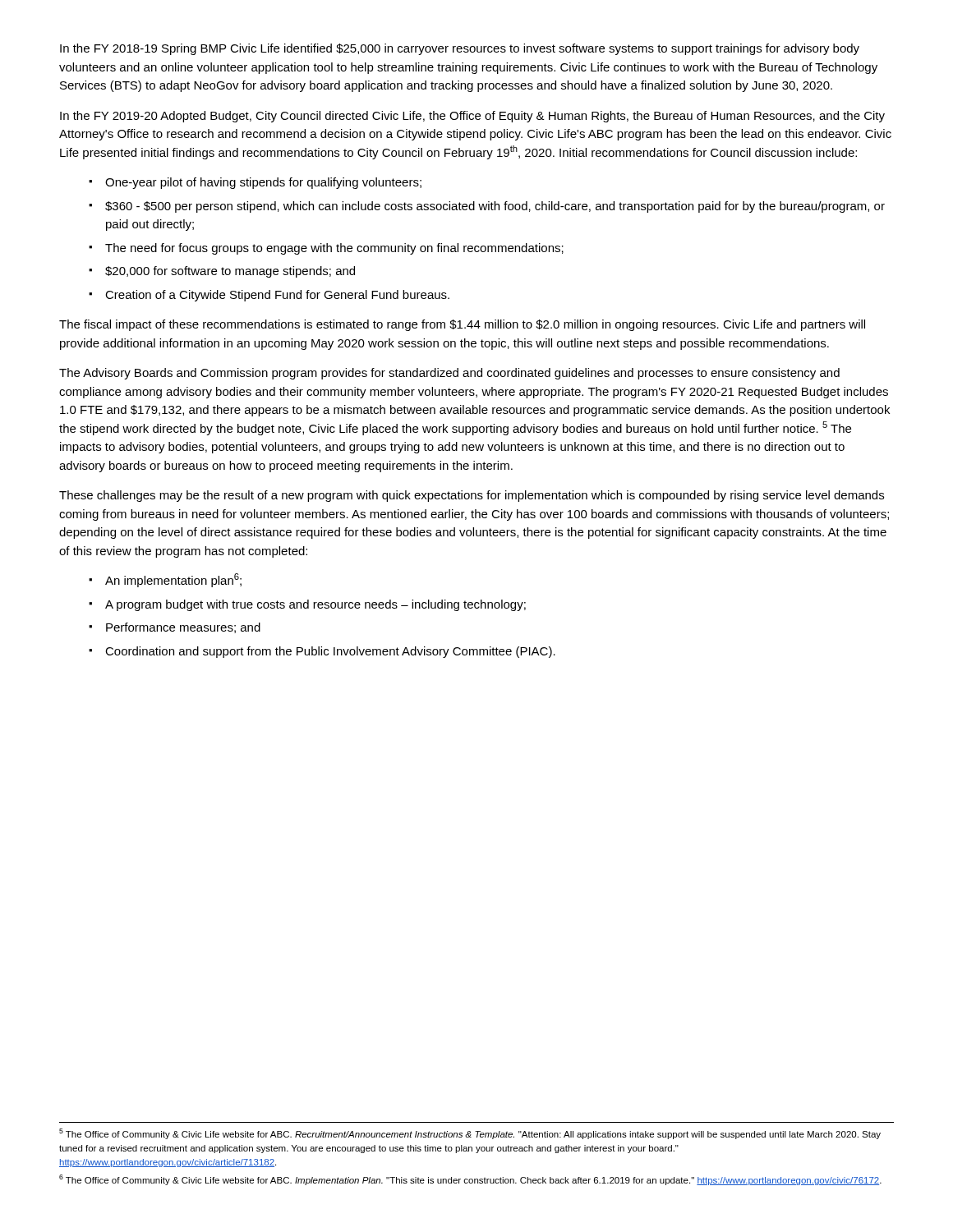The width and height of the screenshot is (953, 1232).
Task: Navigate to the block starting "The need for focus groups to engage"
Action: coord(335,247)
